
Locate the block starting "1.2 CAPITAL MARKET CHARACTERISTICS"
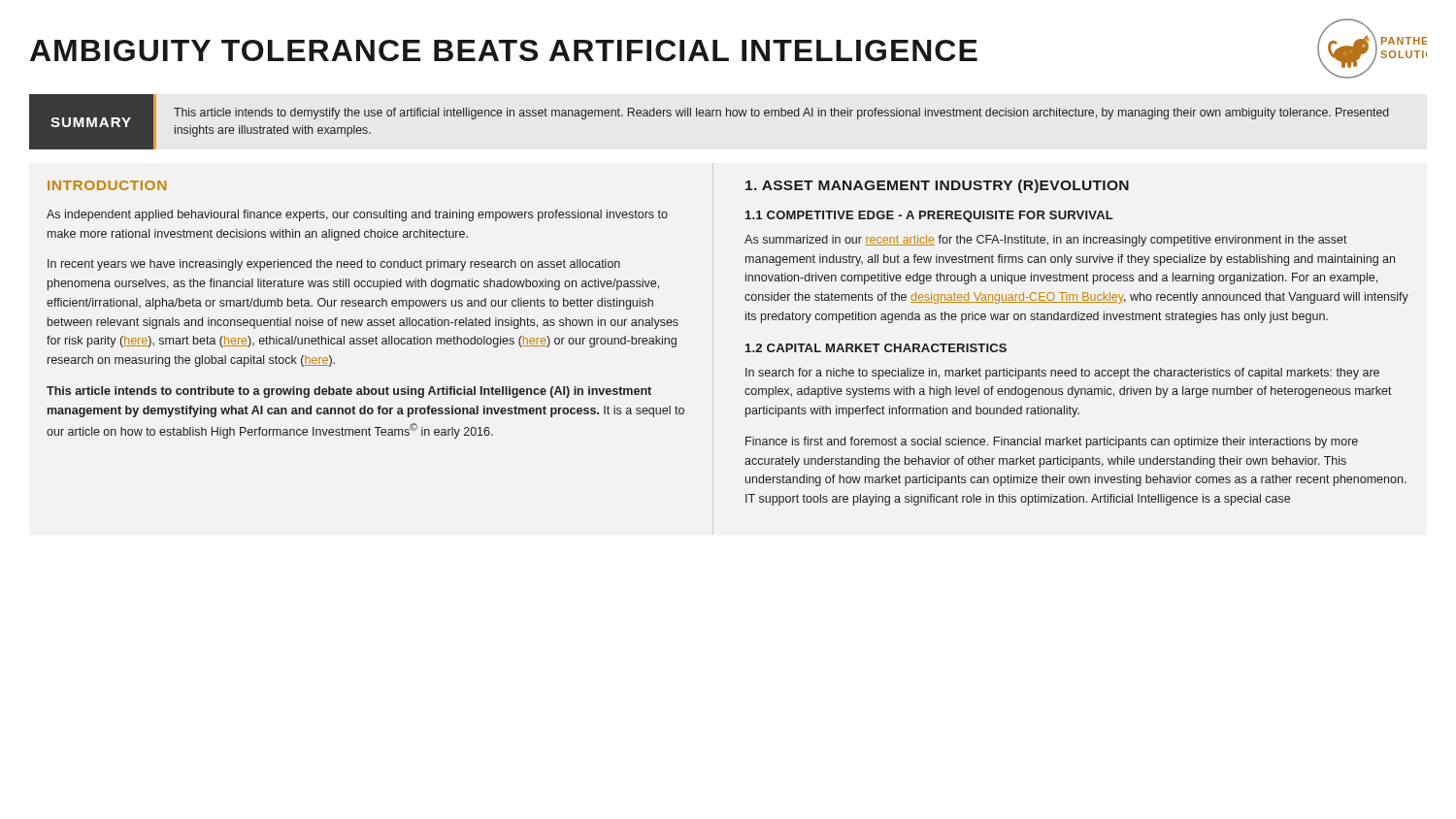point(876,348)
